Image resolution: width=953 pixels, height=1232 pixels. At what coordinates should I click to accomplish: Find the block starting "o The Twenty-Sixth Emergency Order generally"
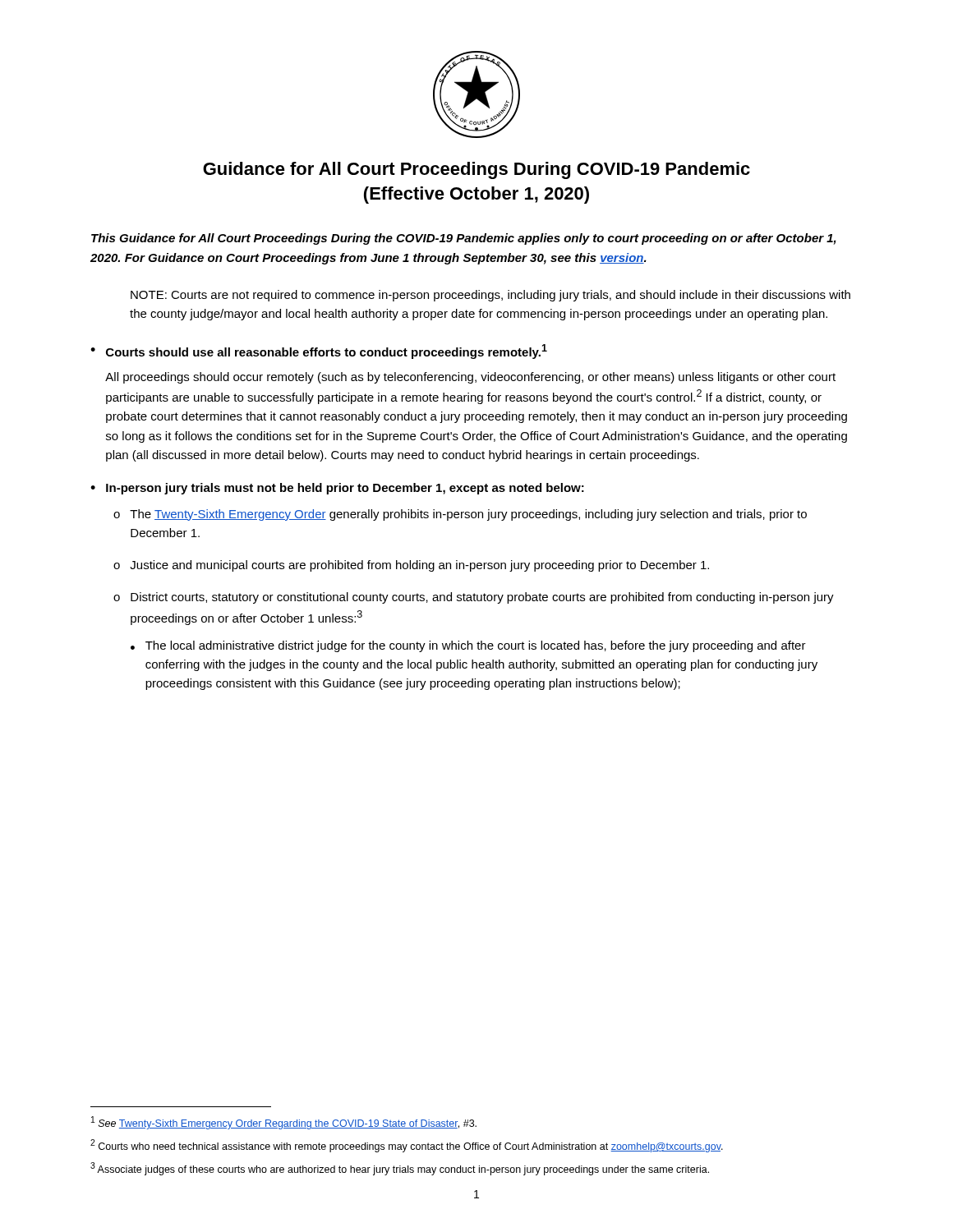click(x=484, y=523)
